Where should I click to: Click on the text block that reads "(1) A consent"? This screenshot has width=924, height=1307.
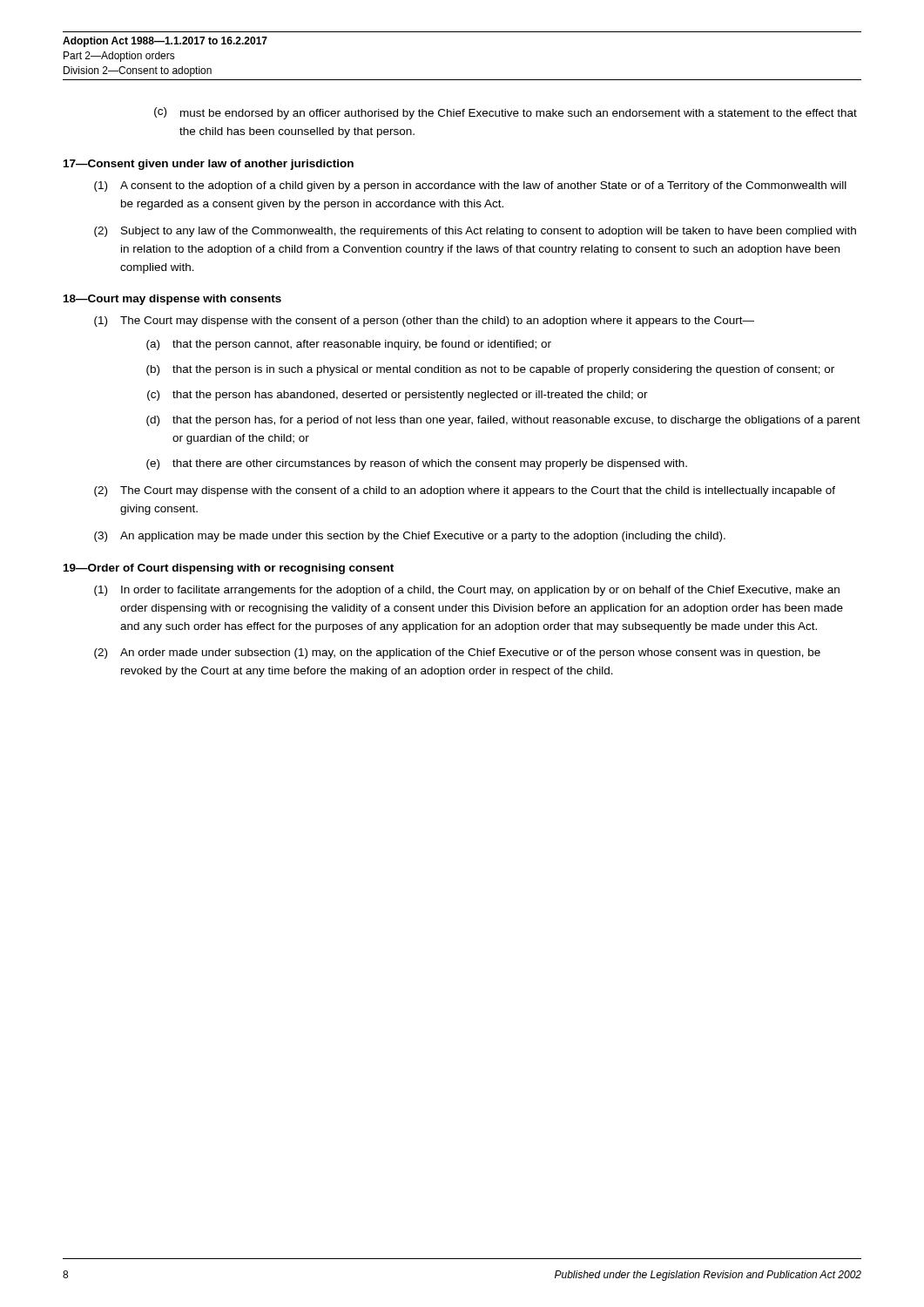[462, 195]
